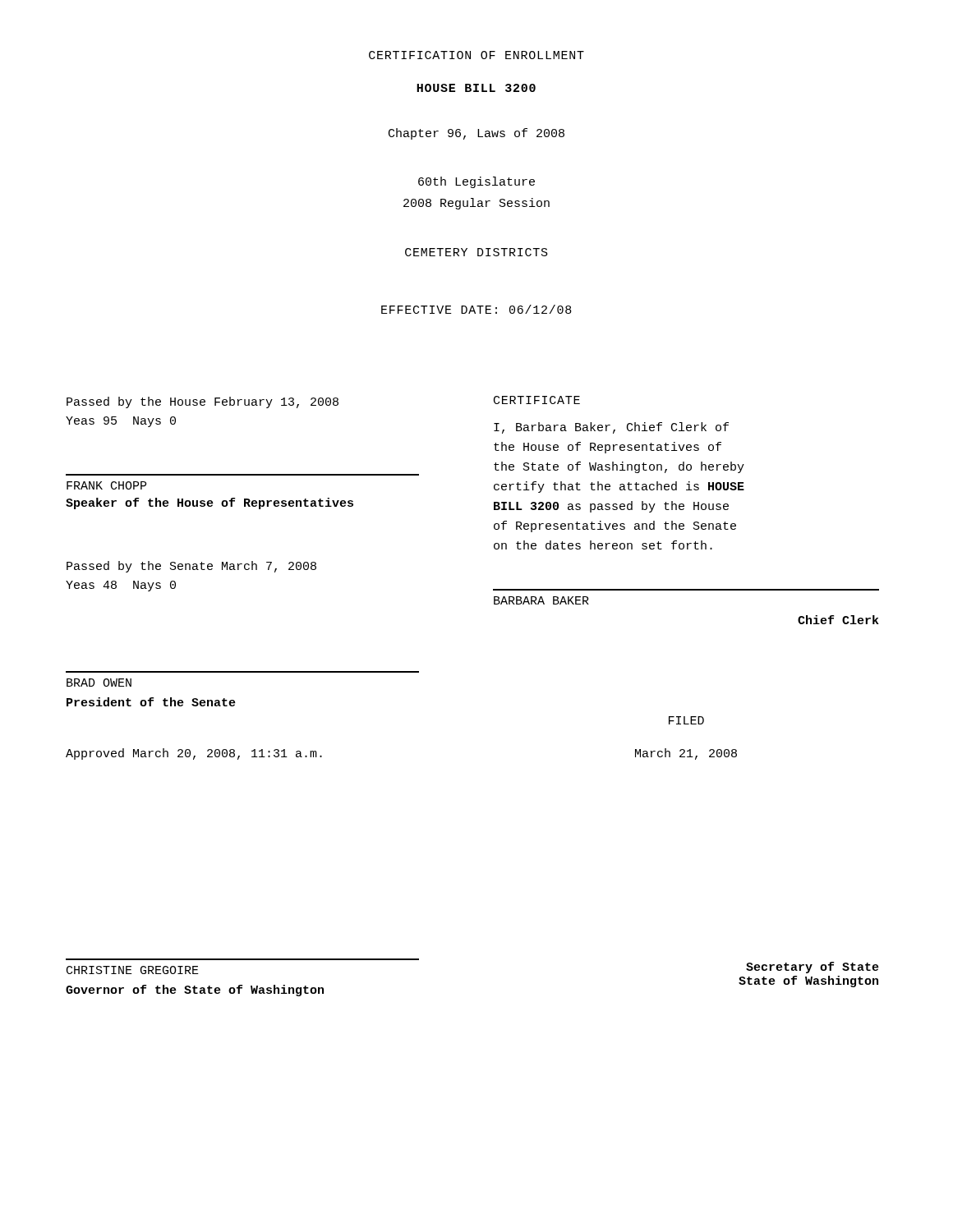Locate the block starting "HOUSE BILL 3200"

click(x=476, y=89)
